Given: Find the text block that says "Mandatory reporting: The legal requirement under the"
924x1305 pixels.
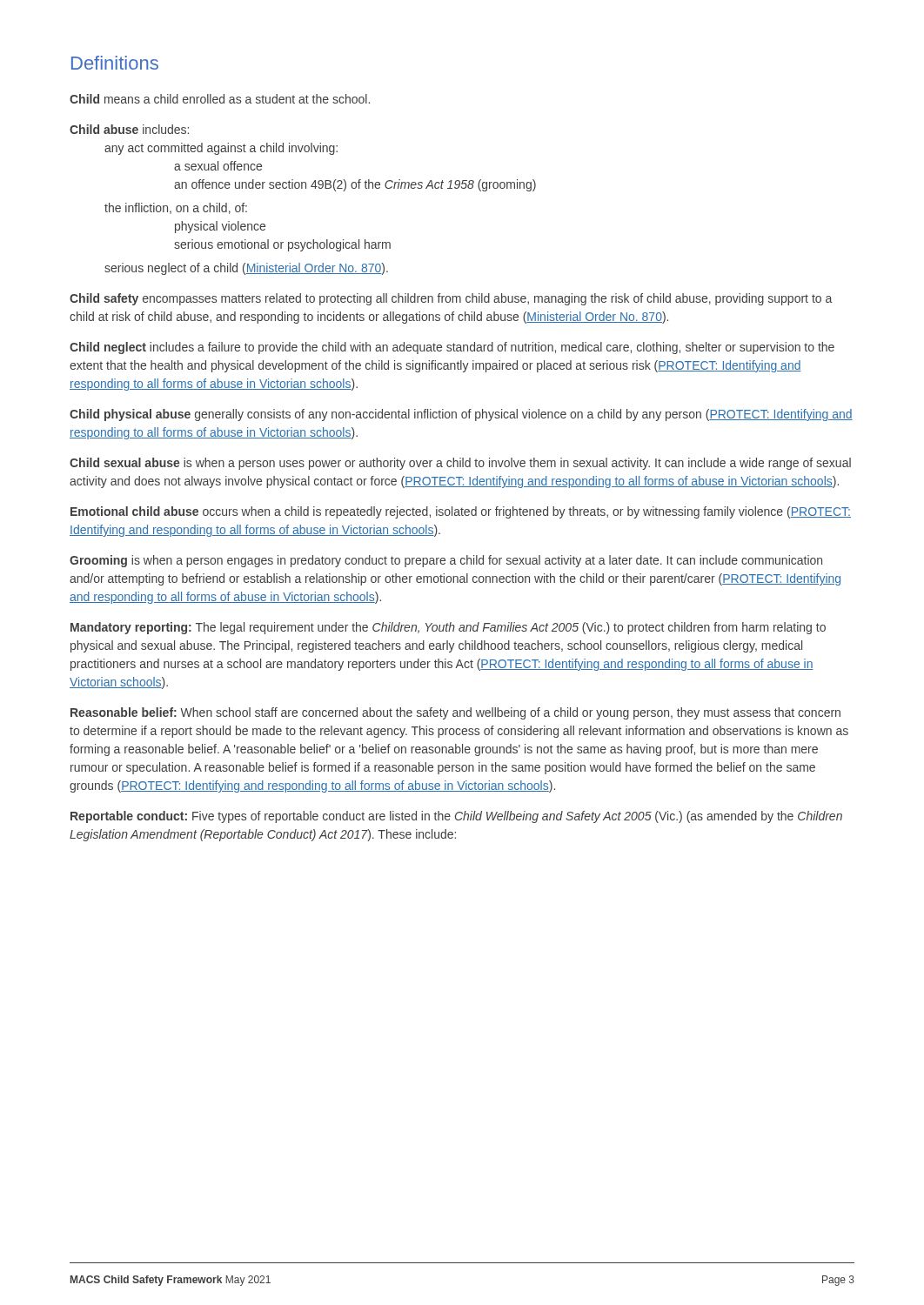Looking at the screenshot, I should tap(462, 655).
